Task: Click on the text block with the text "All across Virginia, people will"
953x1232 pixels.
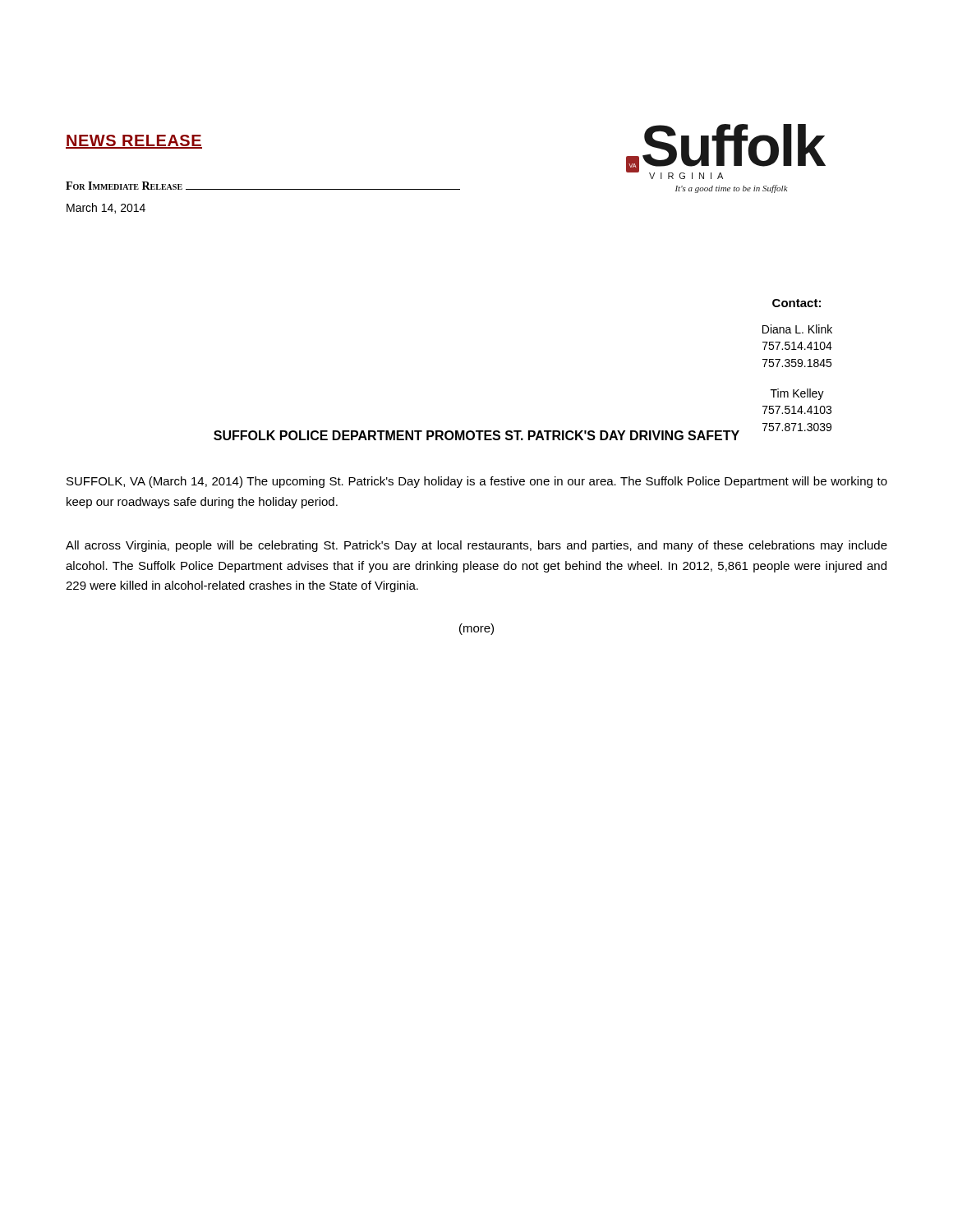Action: point(476,565)
